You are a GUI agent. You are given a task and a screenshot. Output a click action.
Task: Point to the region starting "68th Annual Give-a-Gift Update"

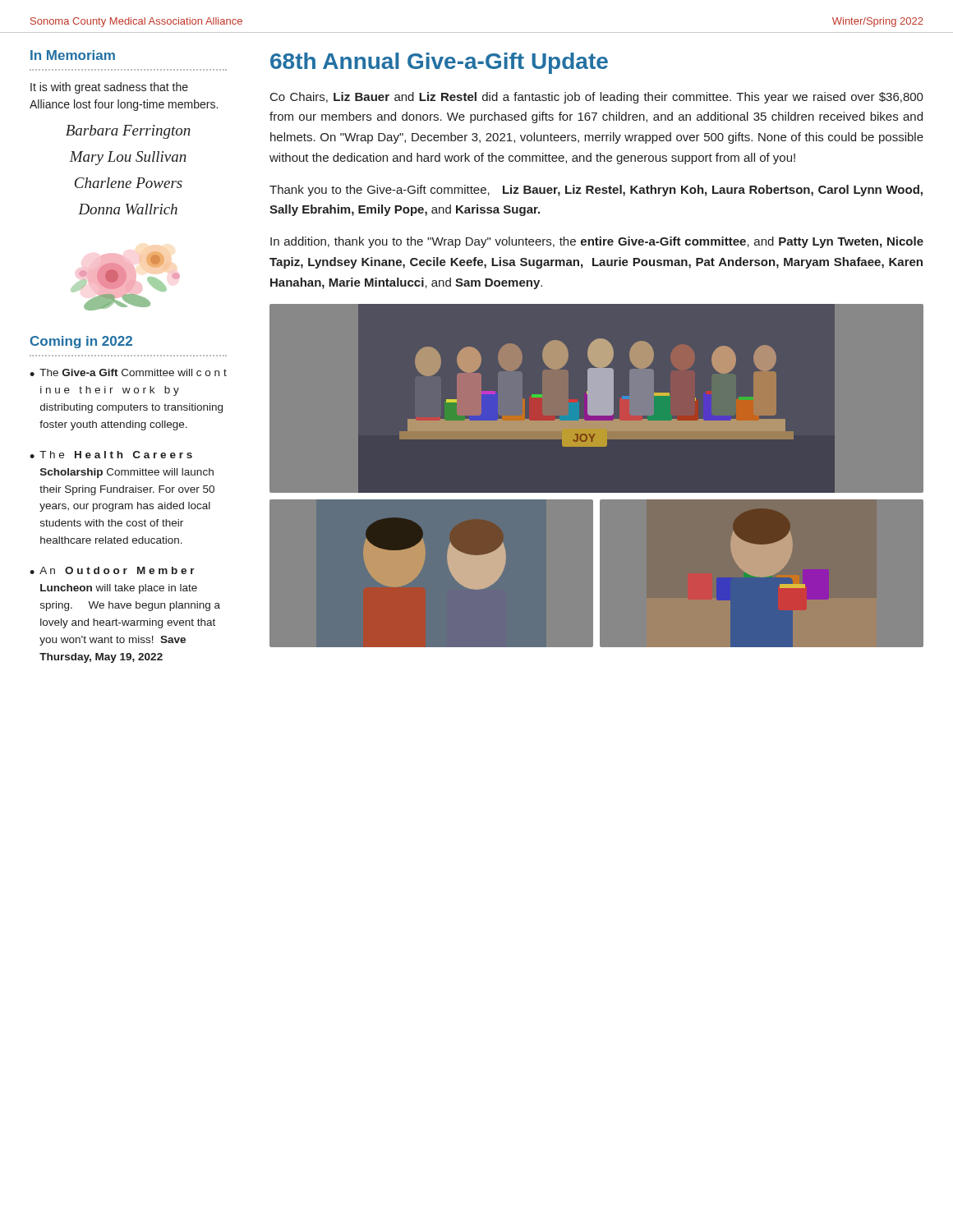pos(439,61)
